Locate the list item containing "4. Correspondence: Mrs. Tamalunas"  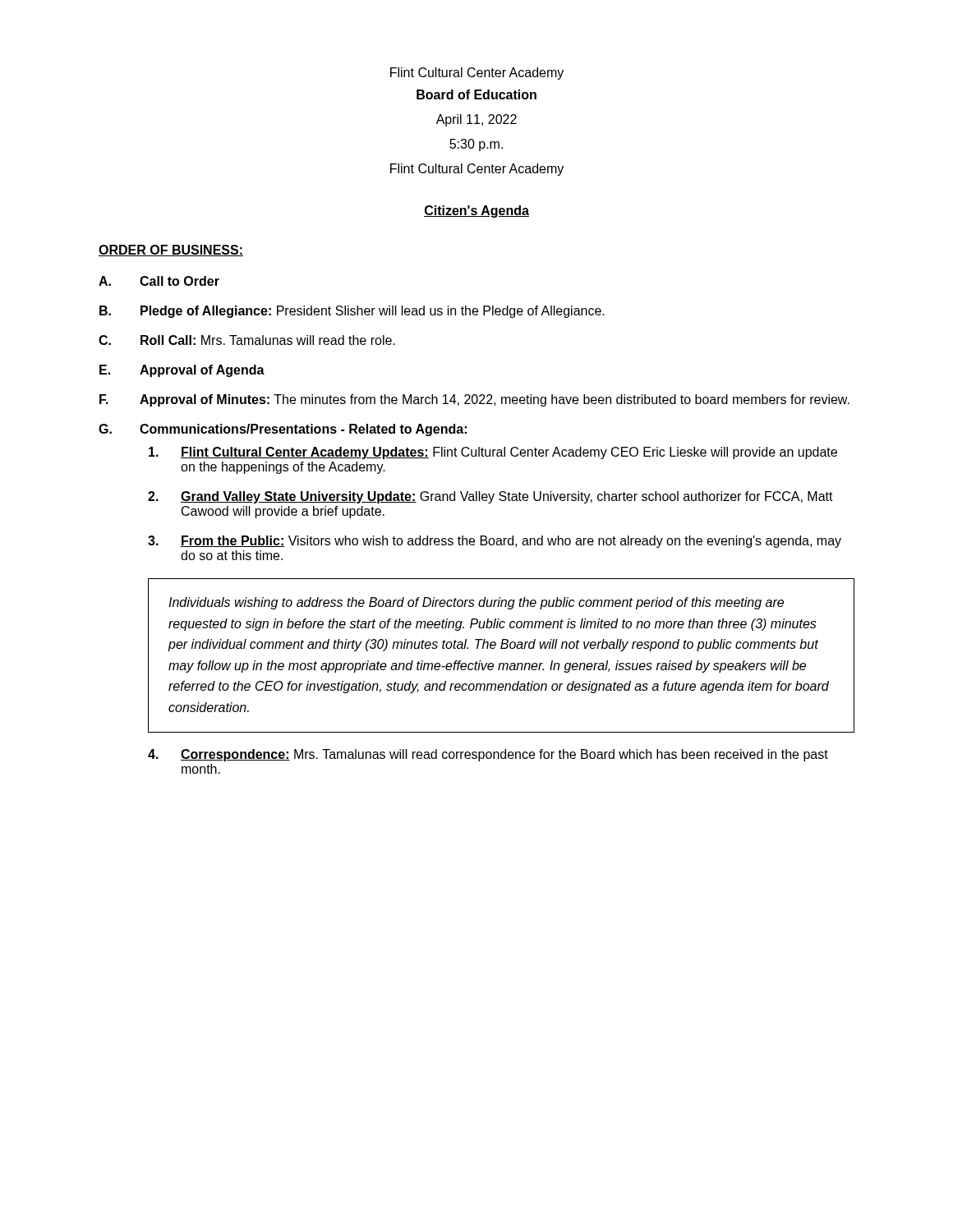(x=501, y=762)
